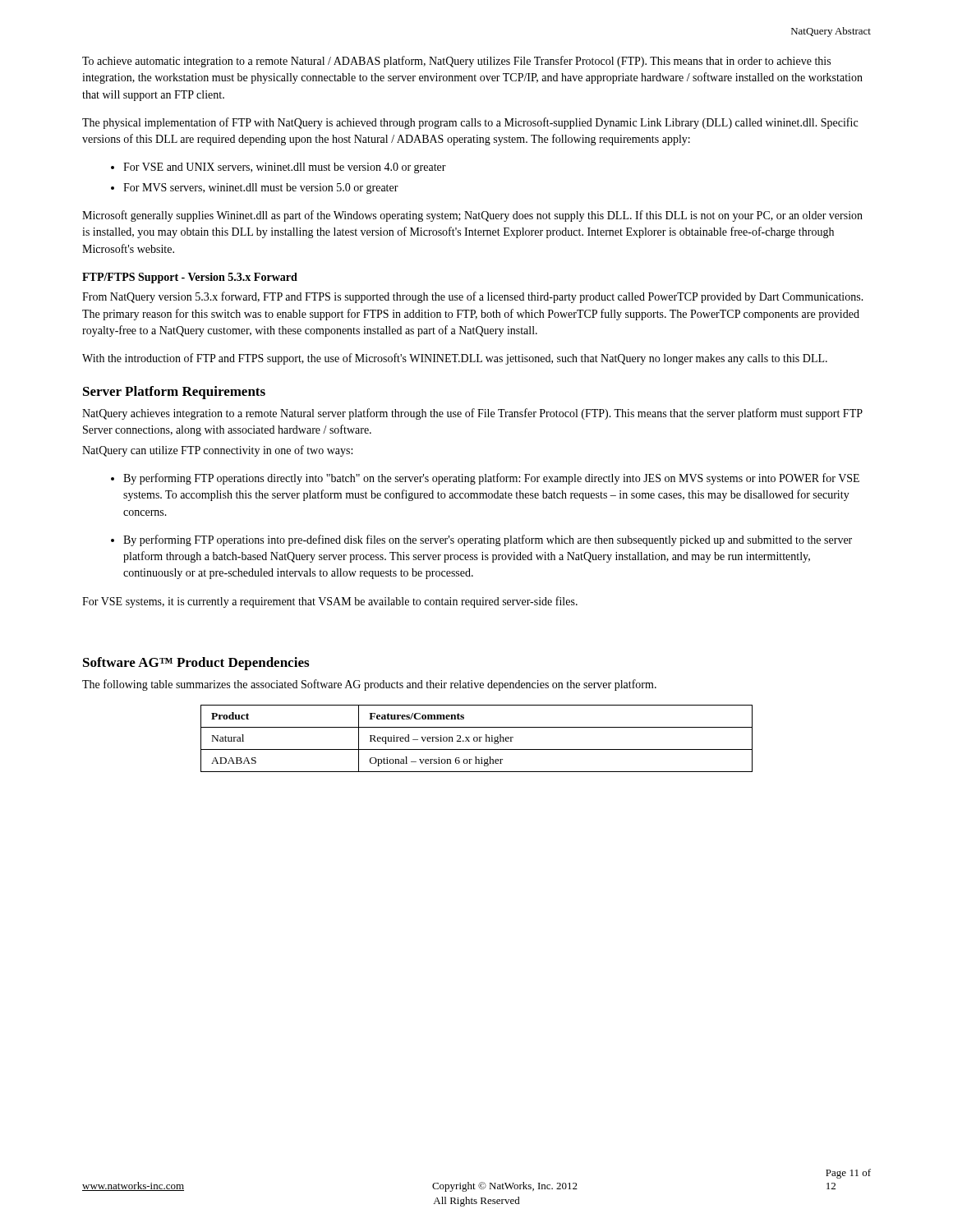The width and height of the screenshot is (953, 1232).
Task: Find the region starting "The physical implementation of FTP with"
Action: click(x=476, y=132)
